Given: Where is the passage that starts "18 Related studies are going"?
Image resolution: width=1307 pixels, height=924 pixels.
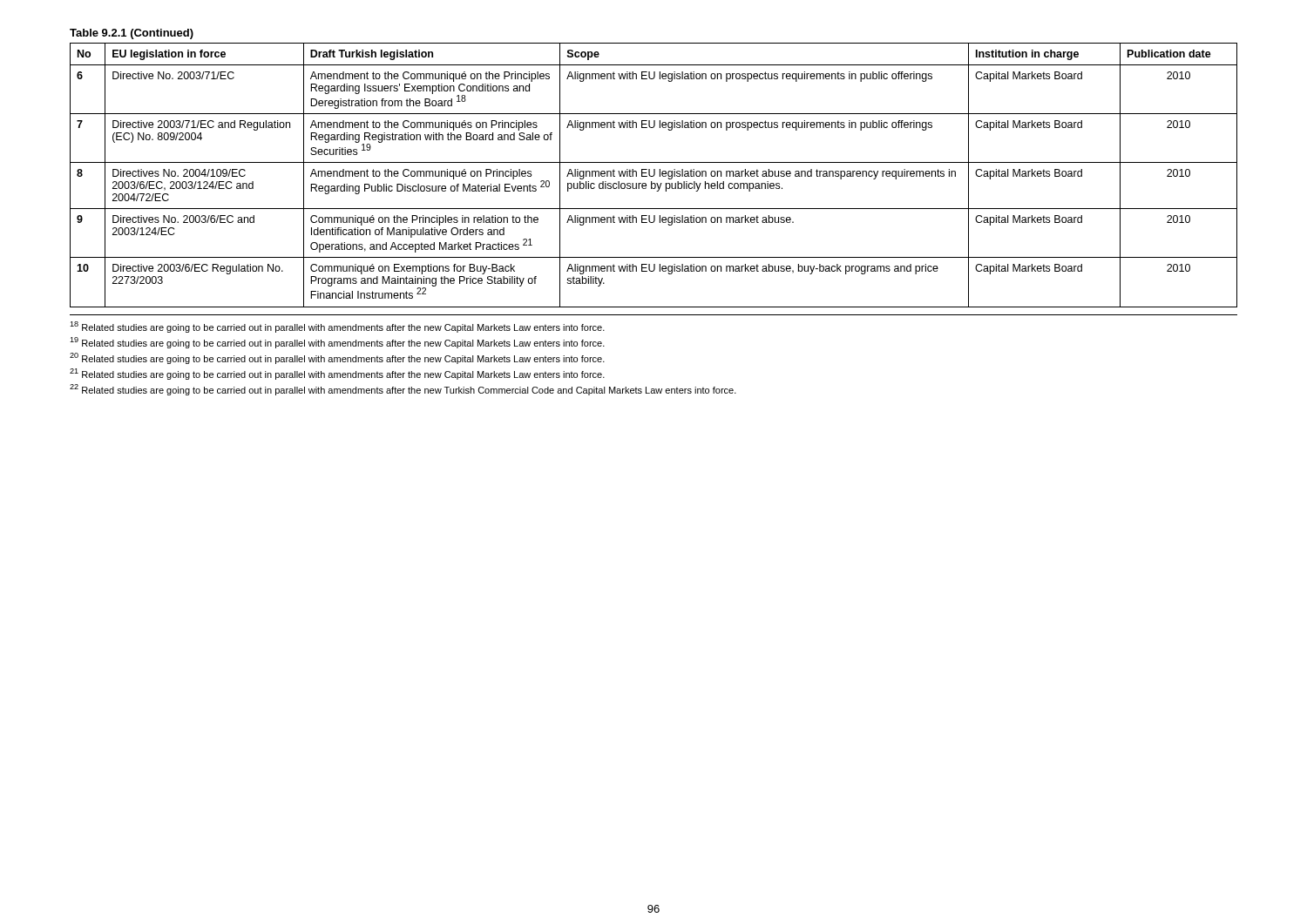Looking at the screenshot, I should 337,326.
